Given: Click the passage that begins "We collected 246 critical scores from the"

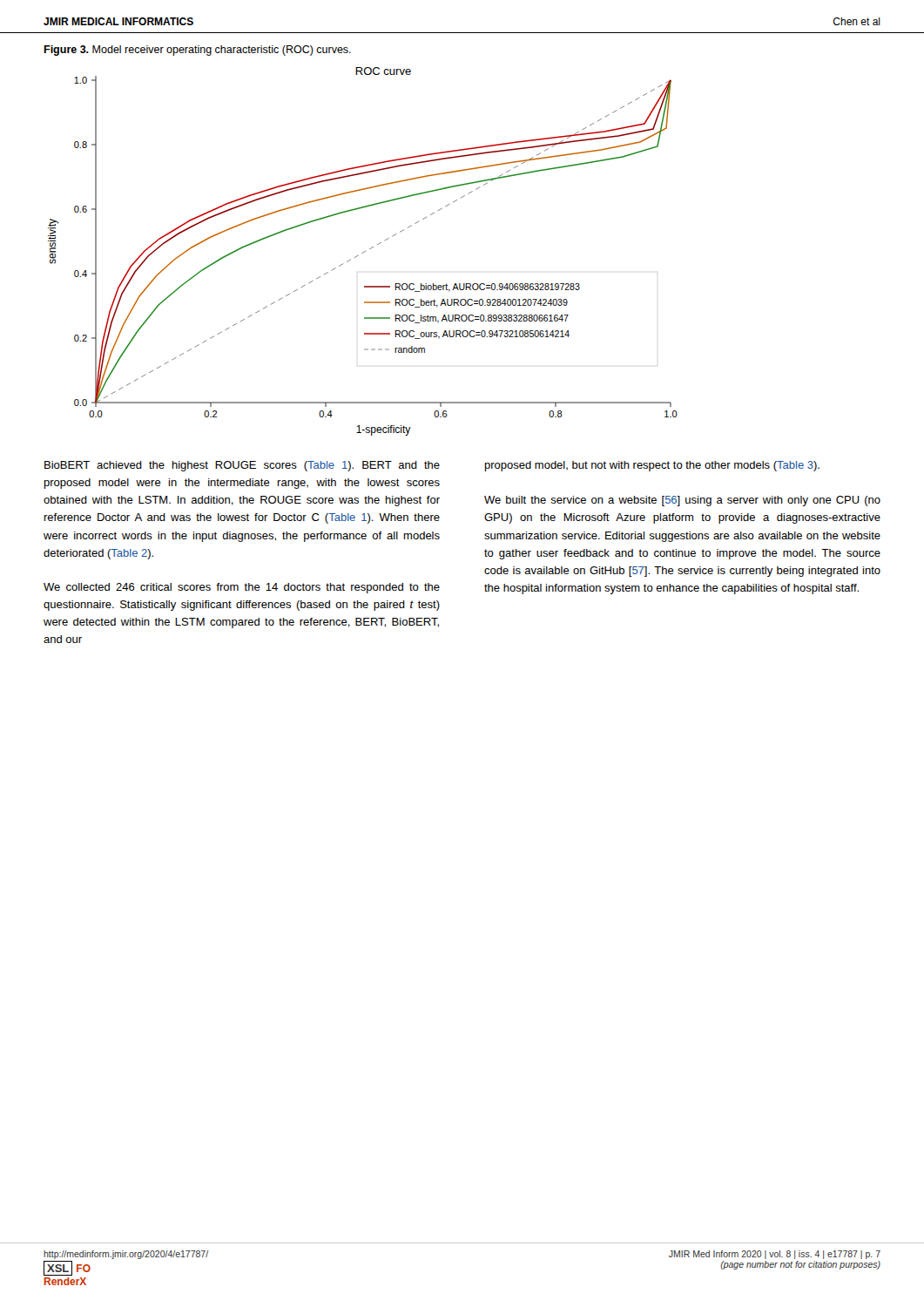Looking at the screenshot, I should coord(242,613).
